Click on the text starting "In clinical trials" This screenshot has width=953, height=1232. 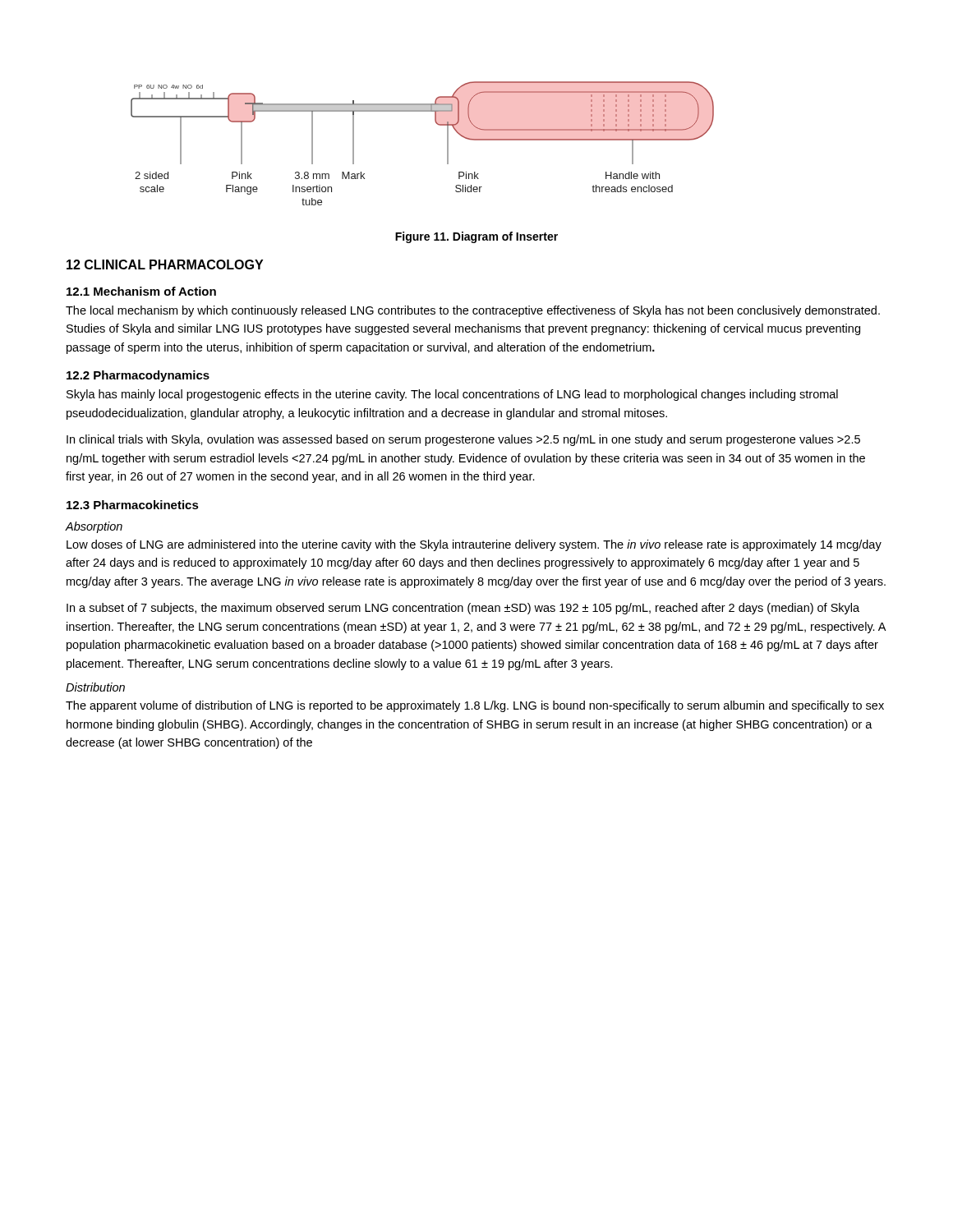[466, 458]
